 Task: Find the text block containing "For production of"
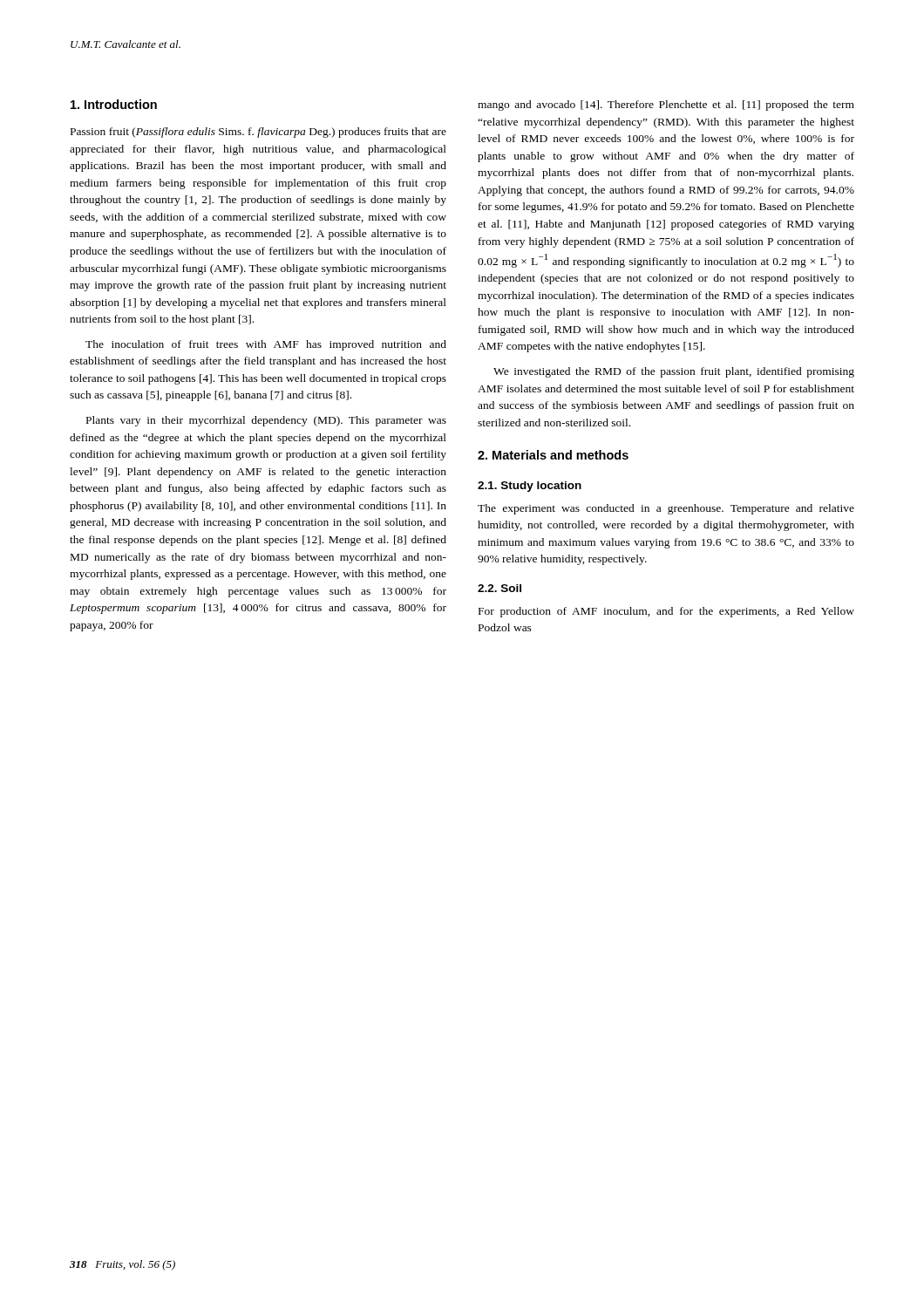point(666,619)
